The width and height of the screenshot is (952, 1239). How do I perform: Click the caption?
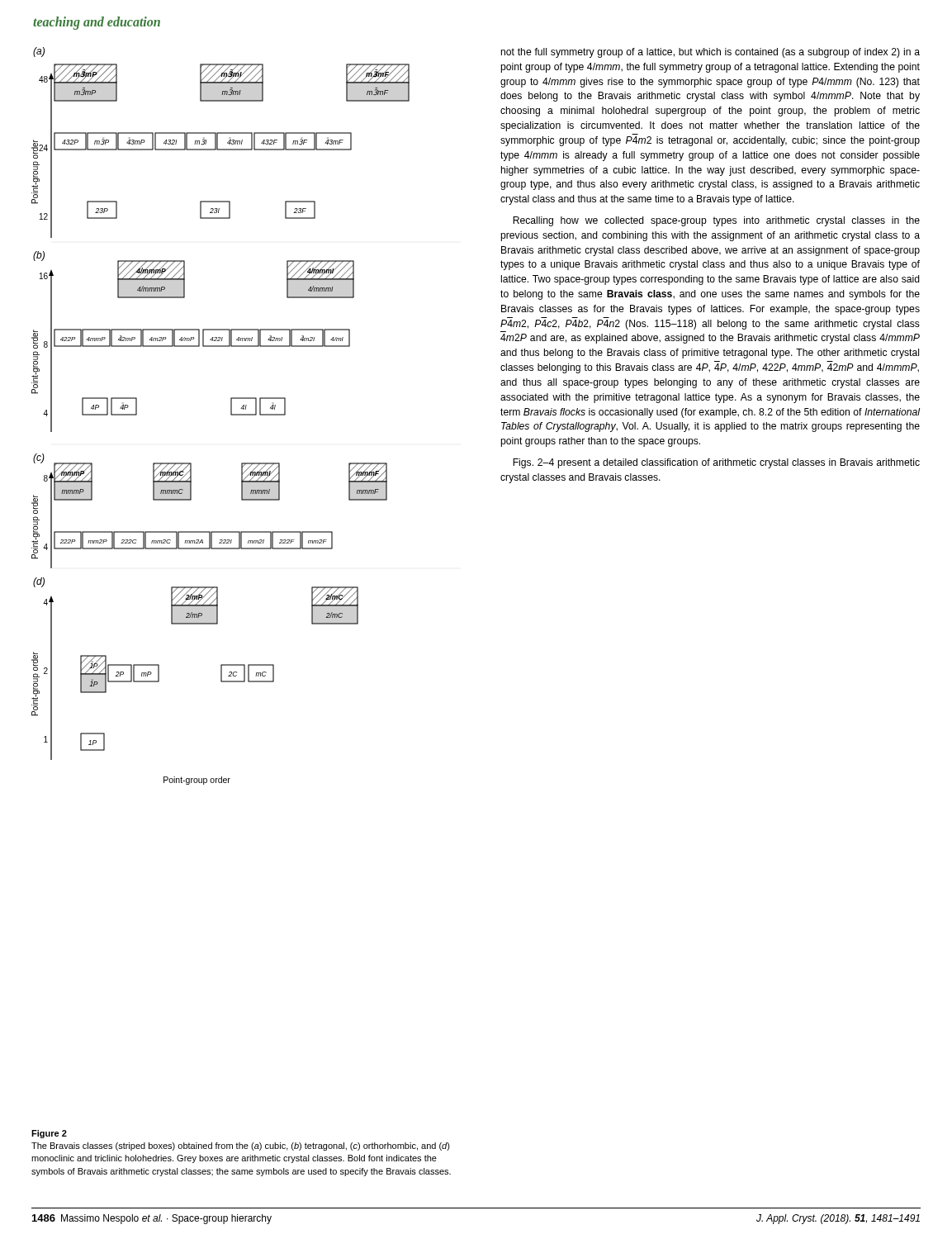tap(241, 1152)
